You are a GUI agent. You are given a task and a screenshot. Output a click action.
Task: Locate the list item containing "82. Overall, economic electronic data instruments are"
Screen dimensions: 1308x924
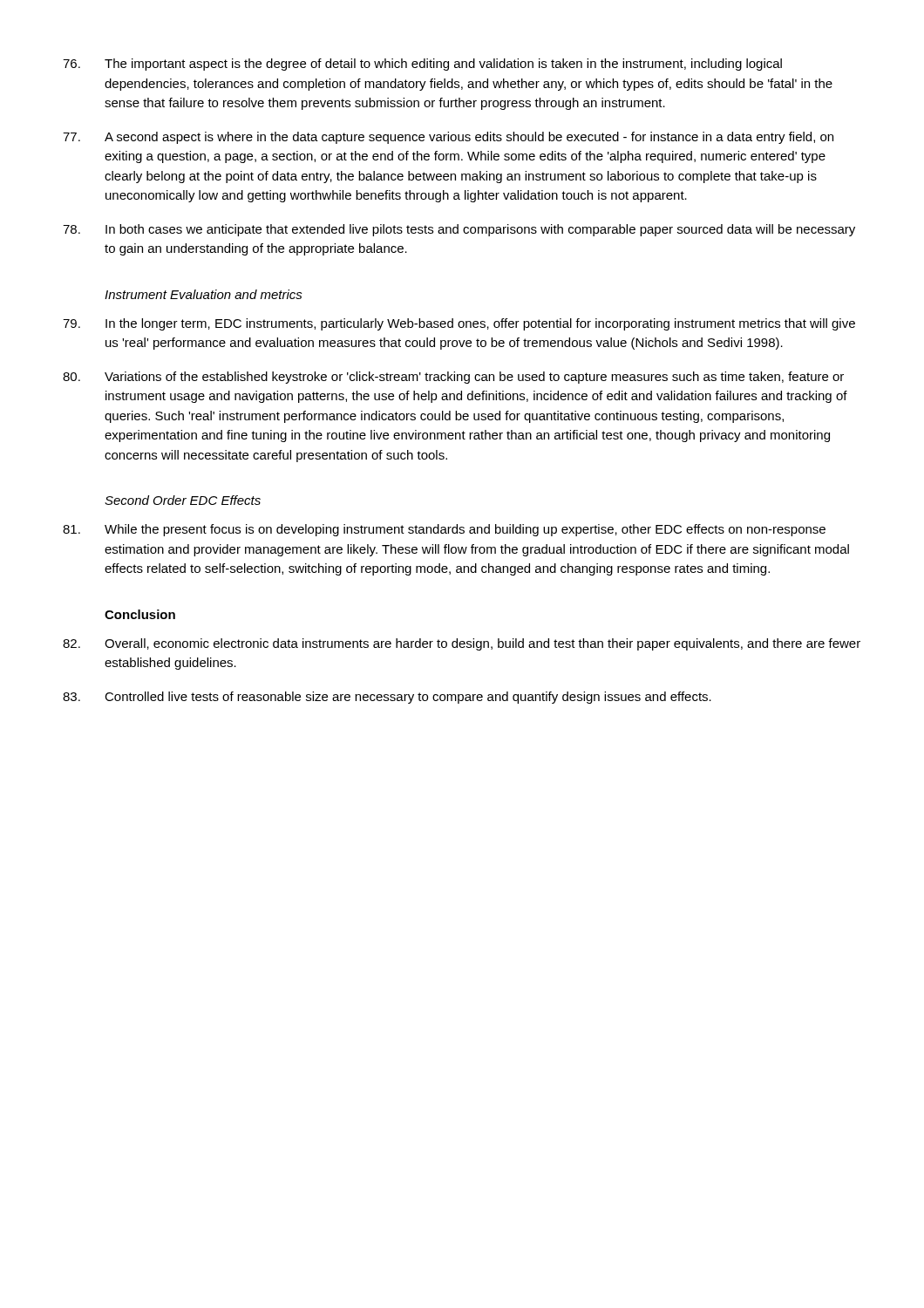point(462,653)
